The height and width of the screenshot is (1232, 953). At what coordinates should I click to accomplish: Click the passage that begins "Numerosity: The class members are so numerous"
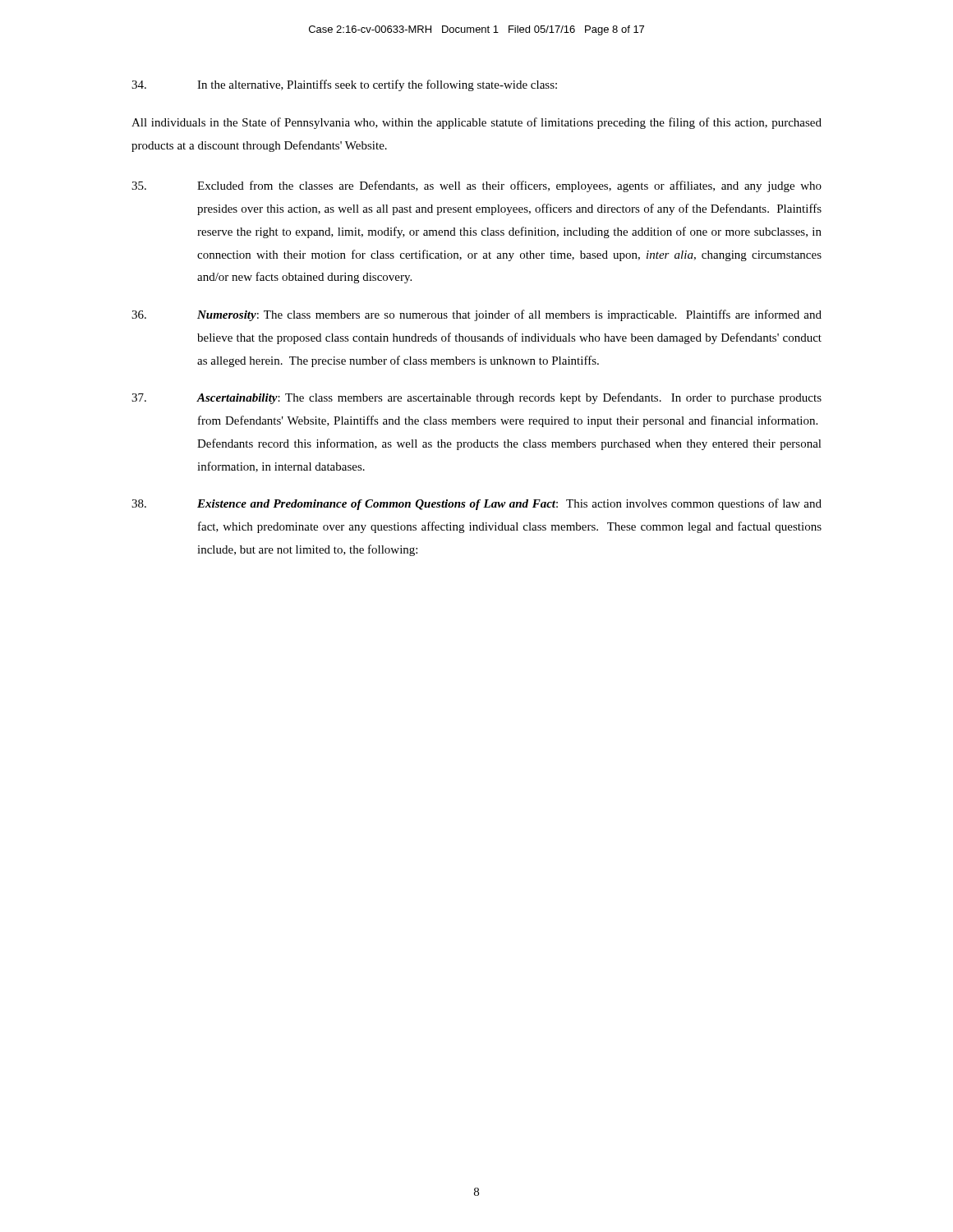476,338
